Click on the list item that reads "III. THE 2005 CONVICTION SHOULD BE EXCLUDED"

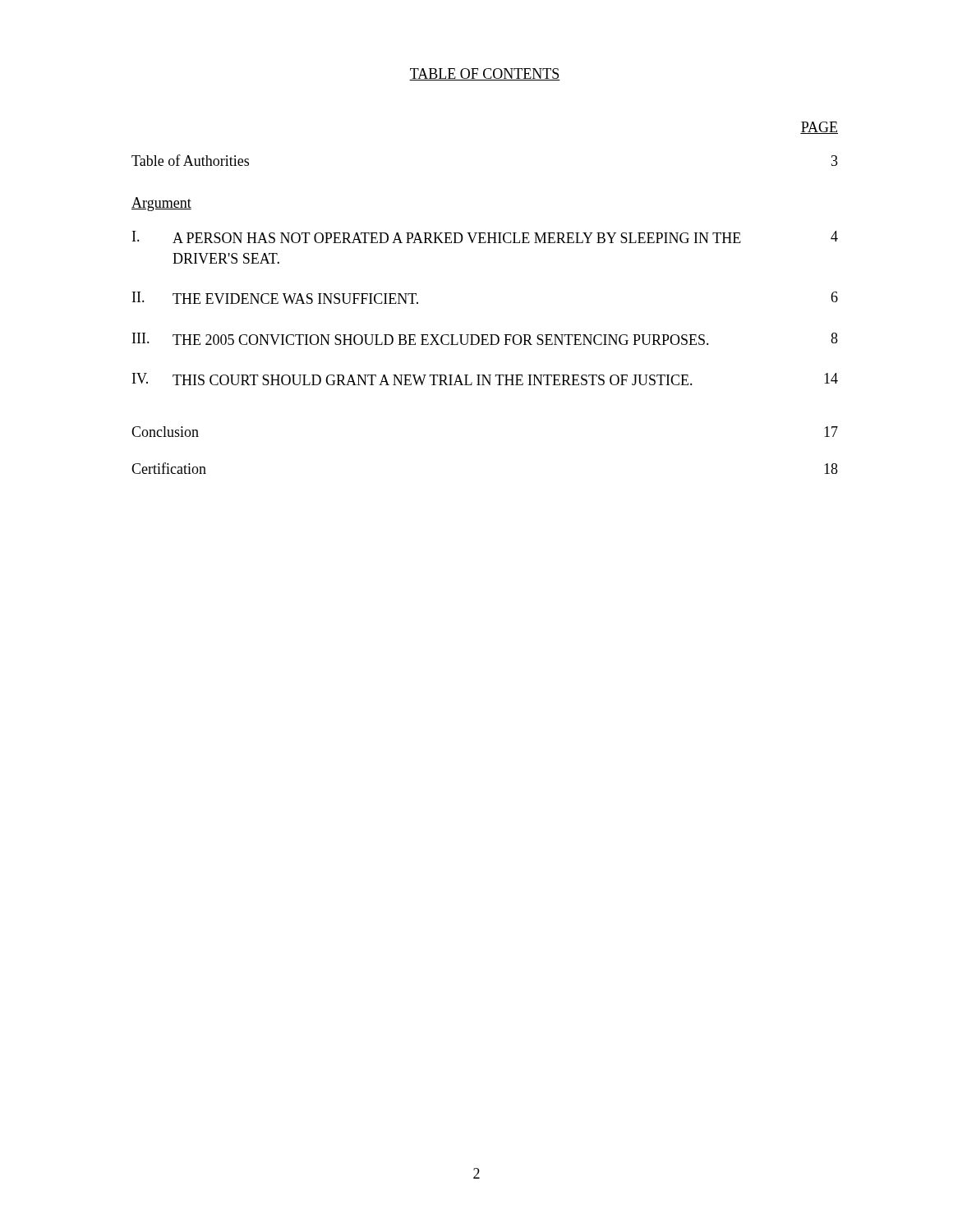point(485,340)
